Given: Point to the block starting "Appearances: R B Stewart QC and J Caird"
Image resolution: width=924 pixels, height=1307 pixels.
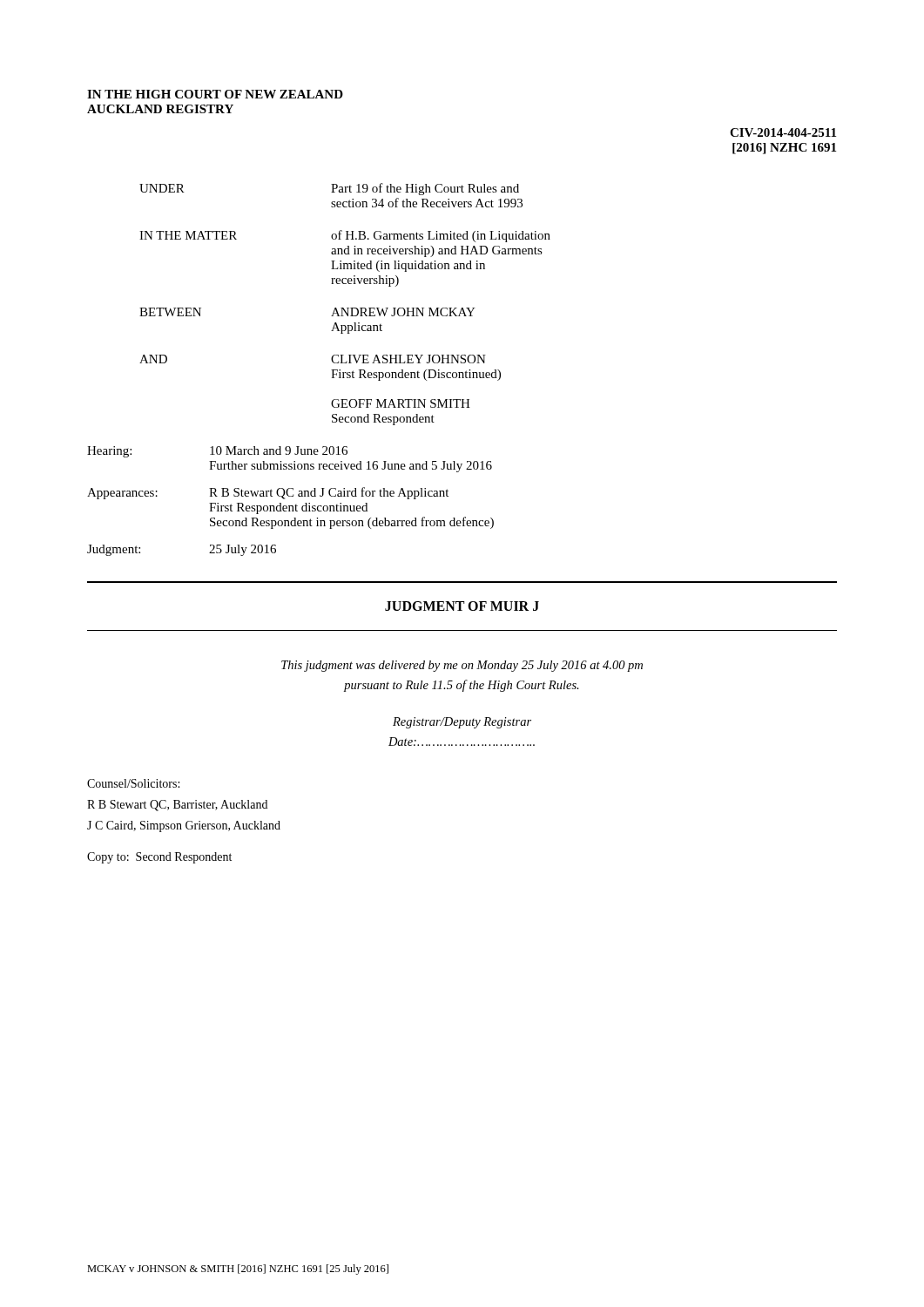Looking at the screenshot, I should (x=462, y=508).
